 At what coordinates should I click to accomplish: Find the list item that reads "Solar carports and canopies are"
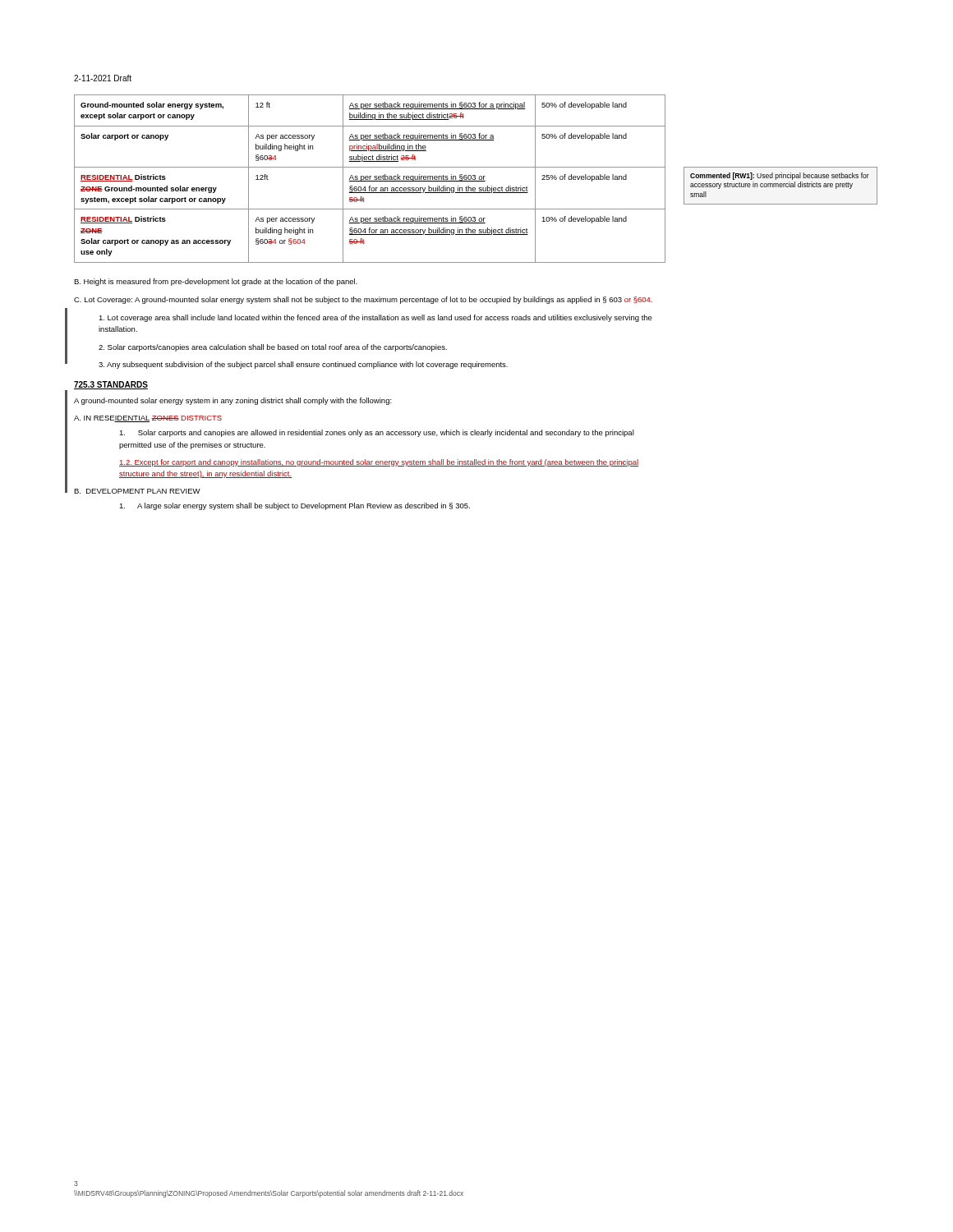377,438
